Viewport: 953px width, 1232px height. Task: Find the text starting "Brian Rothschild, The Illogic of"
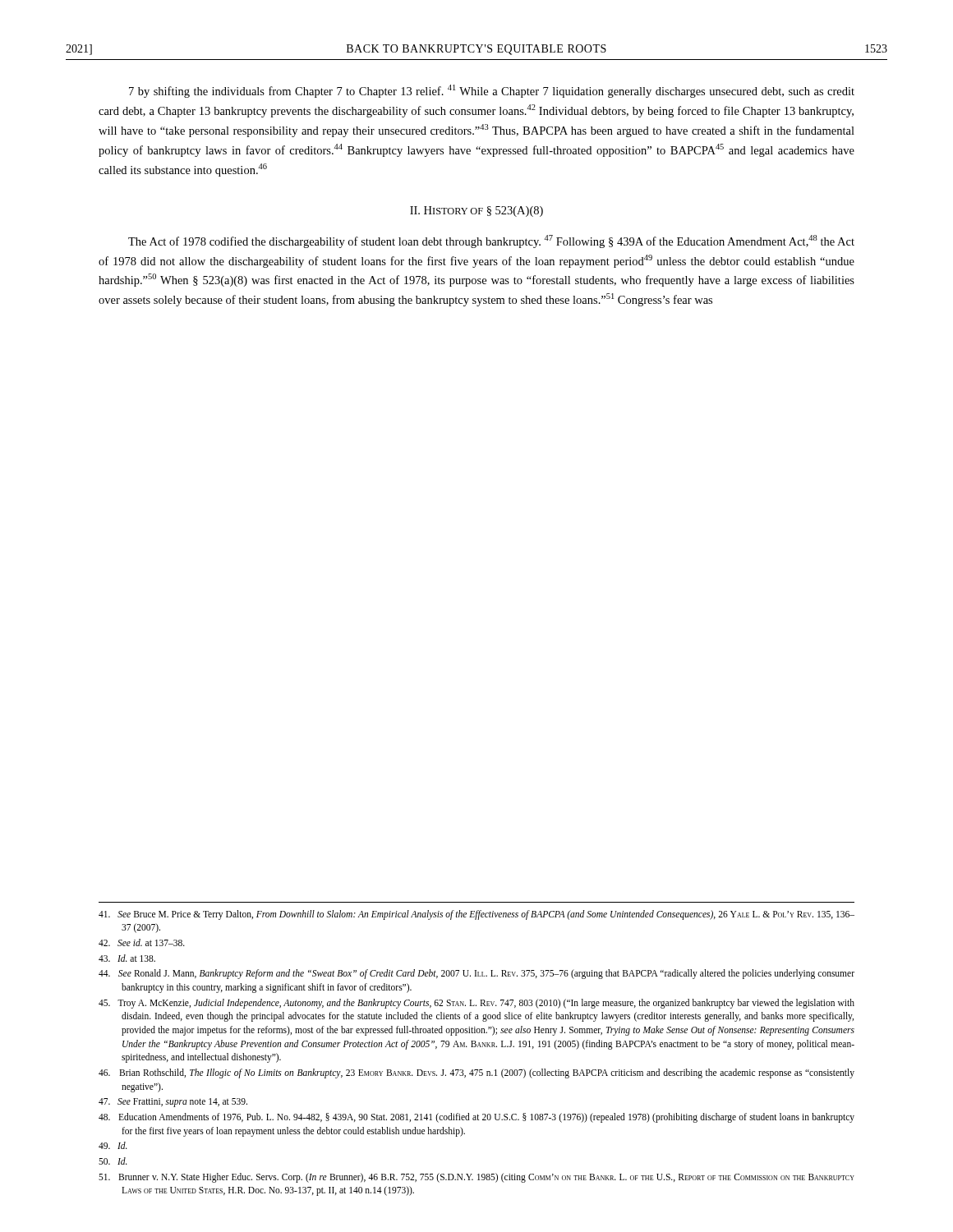tap(476, 1079)
